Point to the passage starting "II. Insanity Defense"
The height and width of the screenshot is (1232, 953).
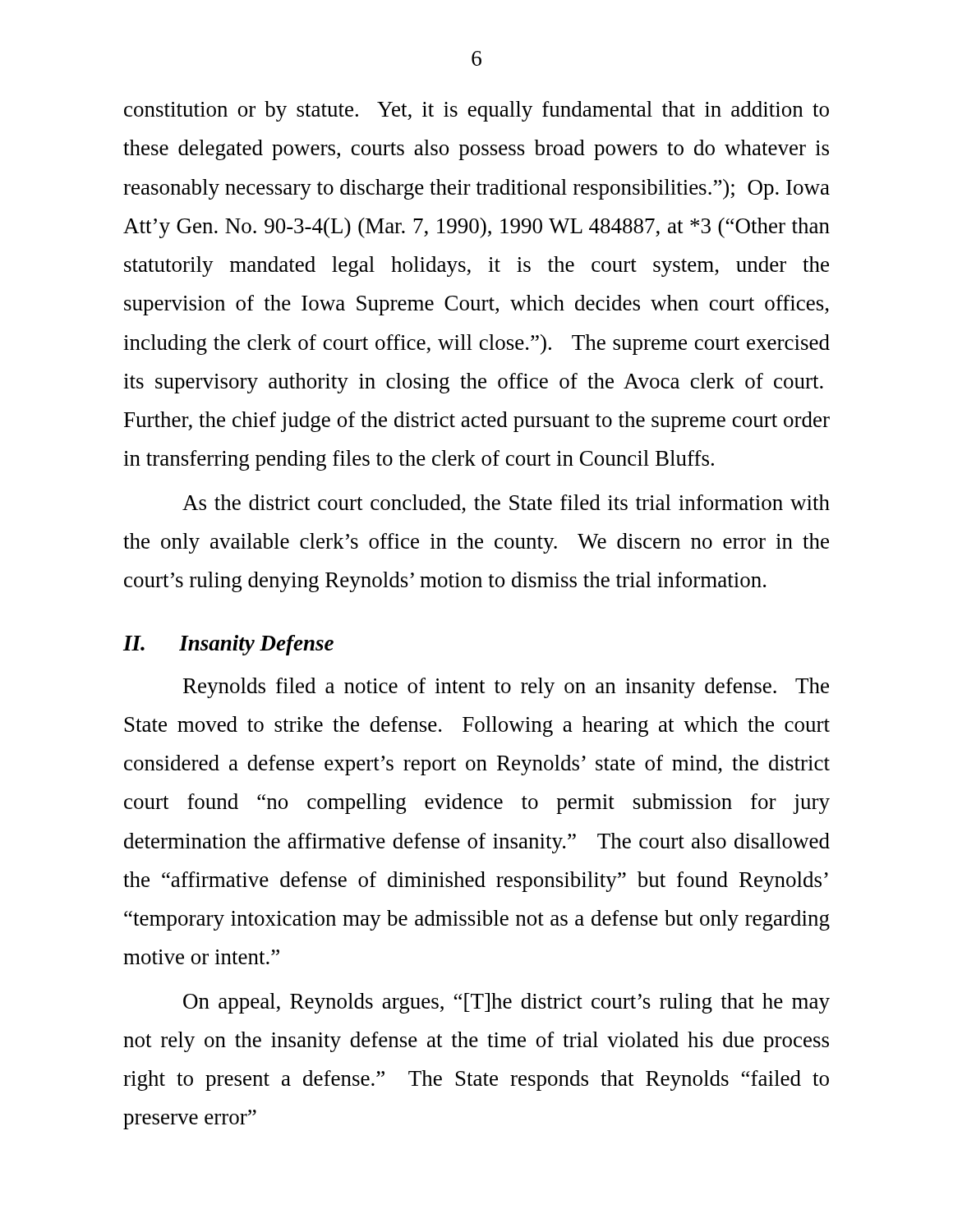[x=229, y=643]
